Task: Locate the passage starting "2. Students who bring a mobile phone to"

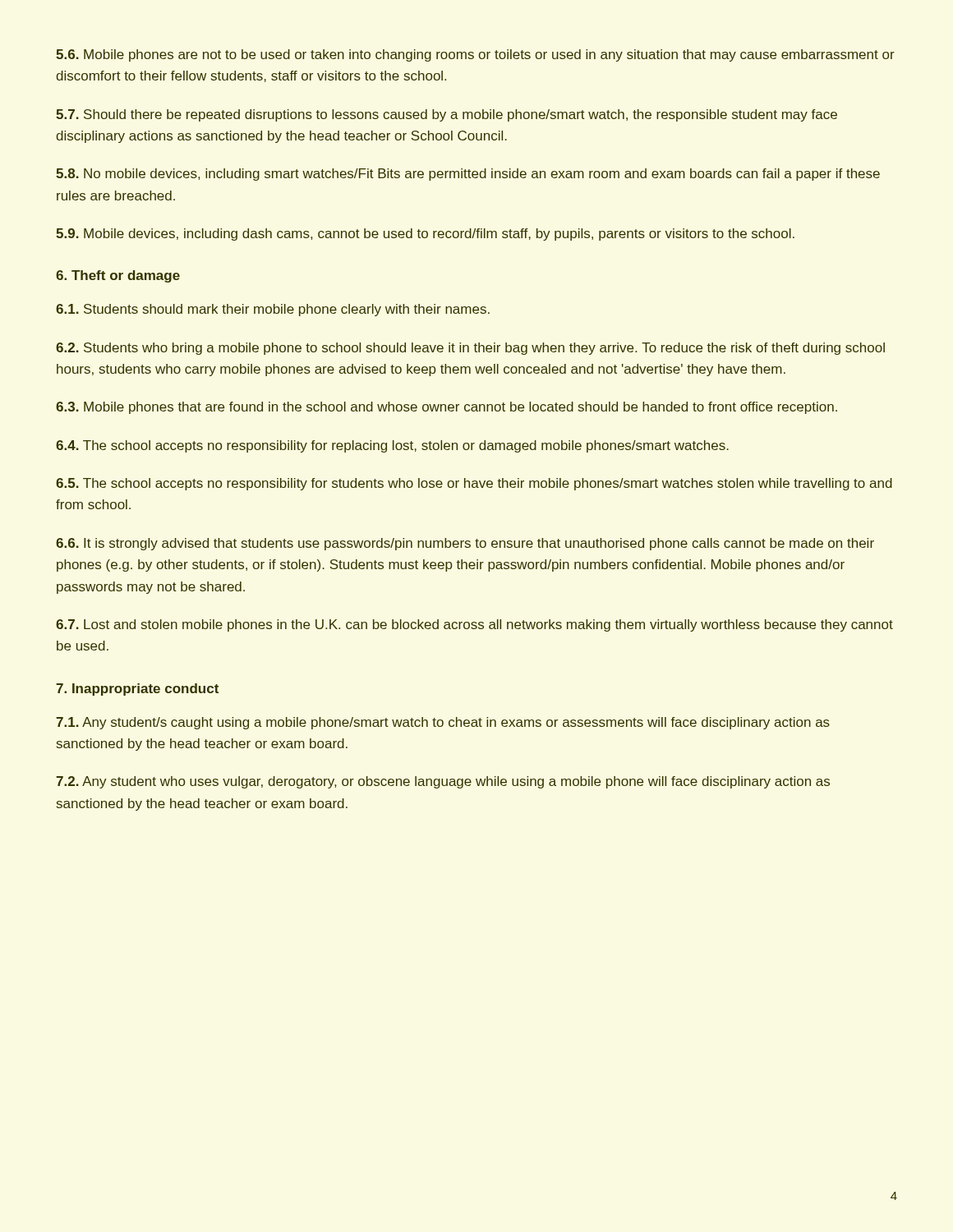Action: (x=471, y=358)
